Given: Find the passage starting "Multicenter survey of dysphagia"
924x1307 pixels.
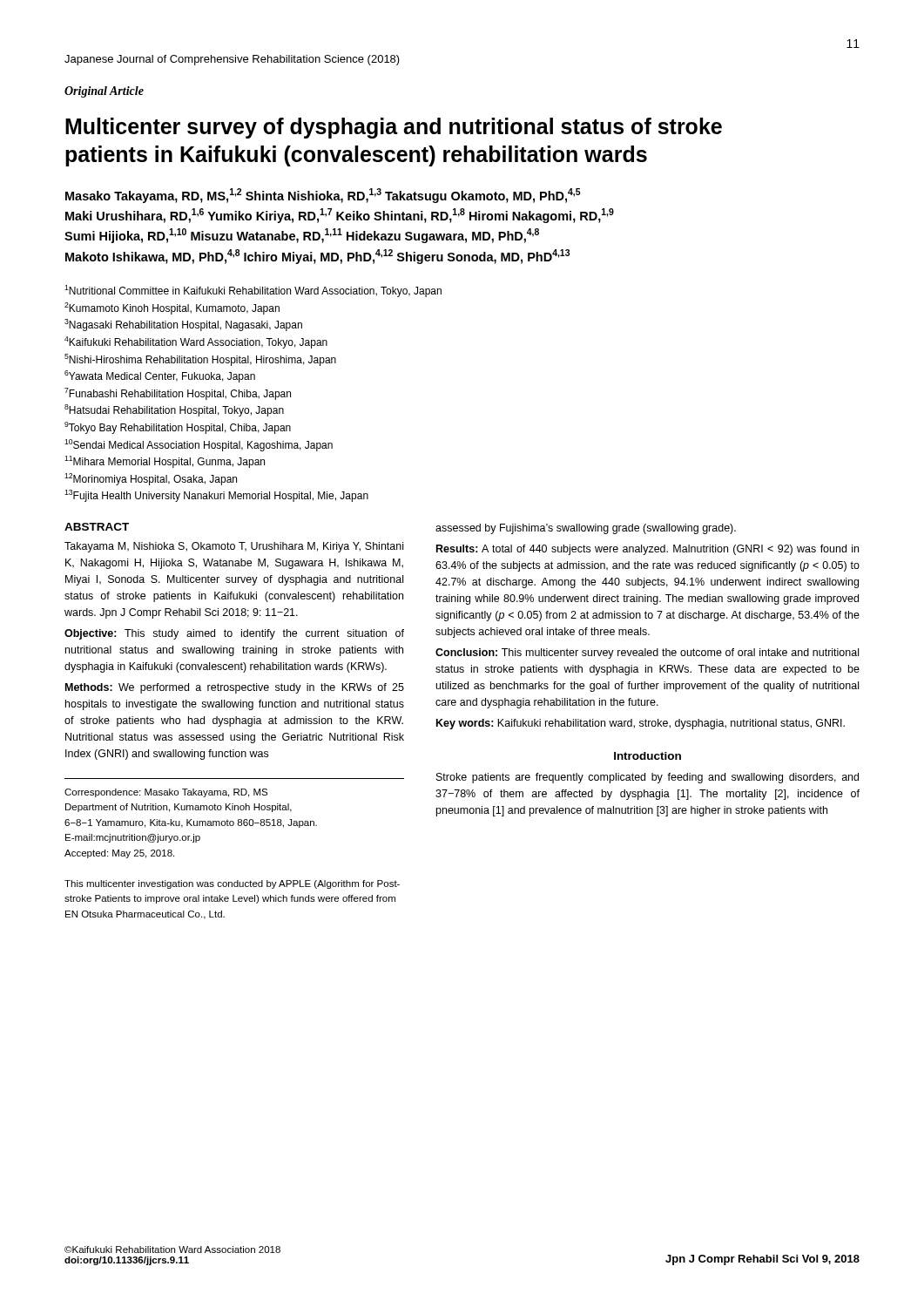Looking at the screenshot, I should tap(393, 140).
